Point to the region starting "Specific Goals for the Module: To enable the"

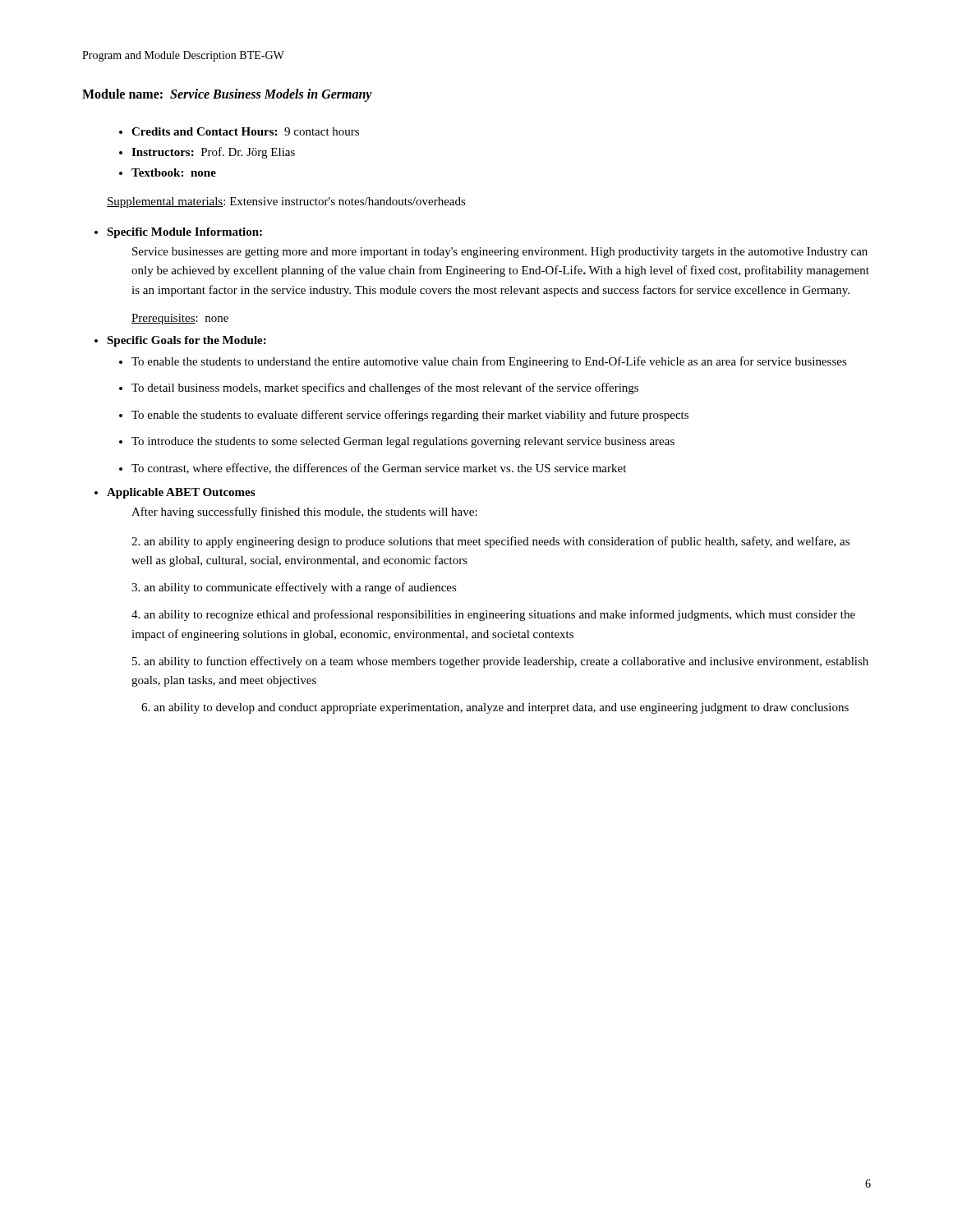[x=489, y=405]
